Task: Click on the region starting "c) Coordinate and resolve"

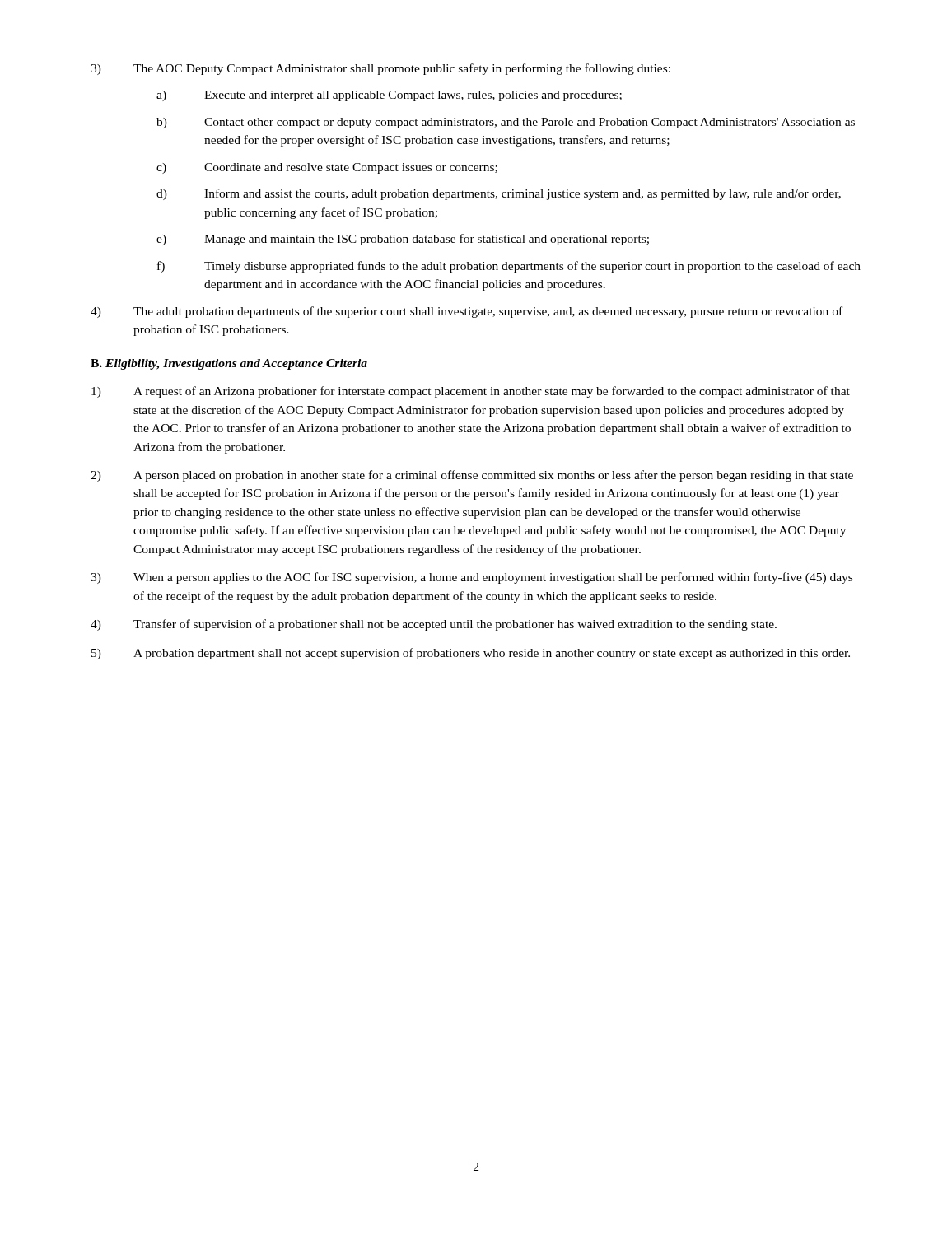Action: [327, 168]
